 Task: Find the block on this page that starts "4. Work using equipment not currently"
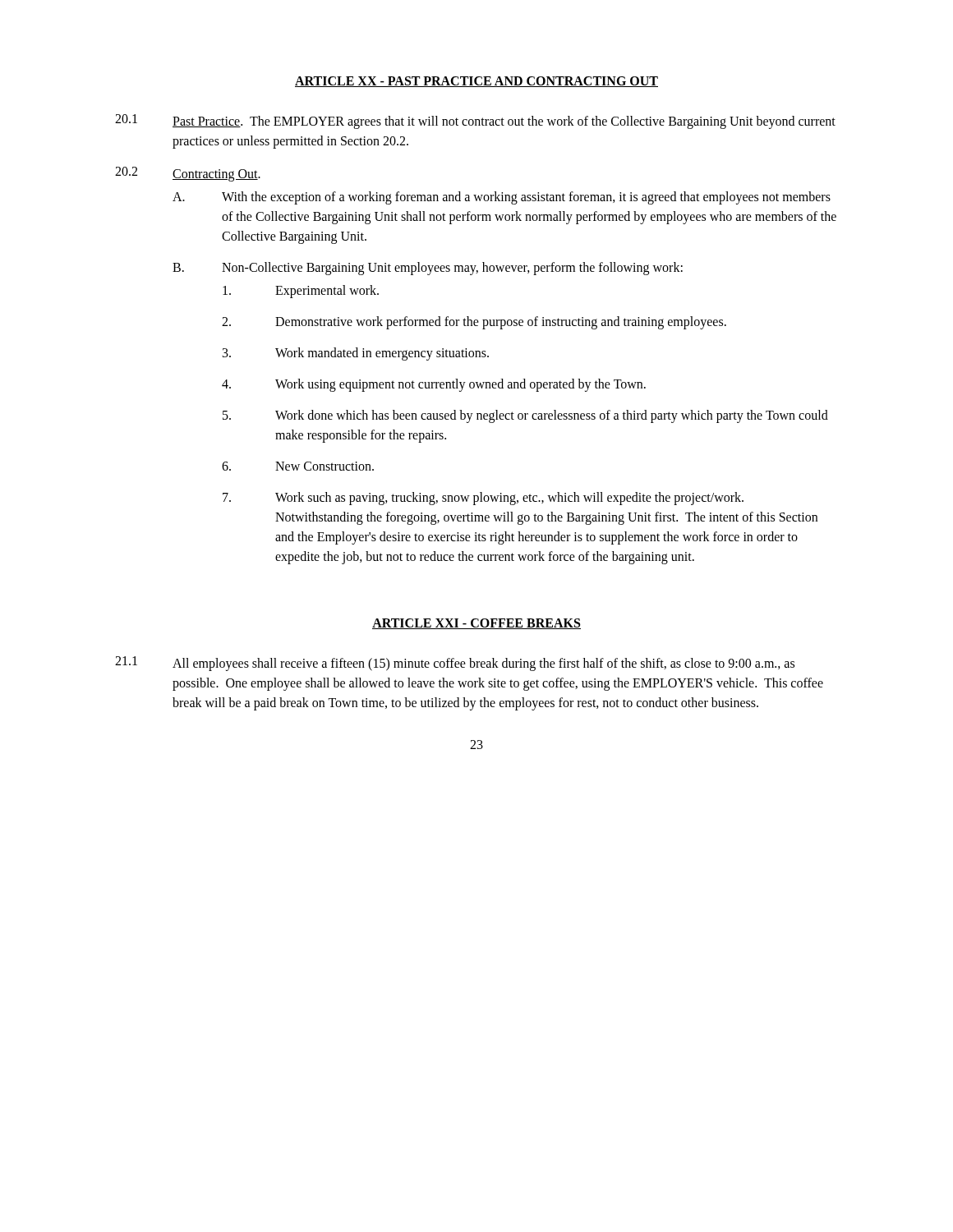click(x=530, y=384)
